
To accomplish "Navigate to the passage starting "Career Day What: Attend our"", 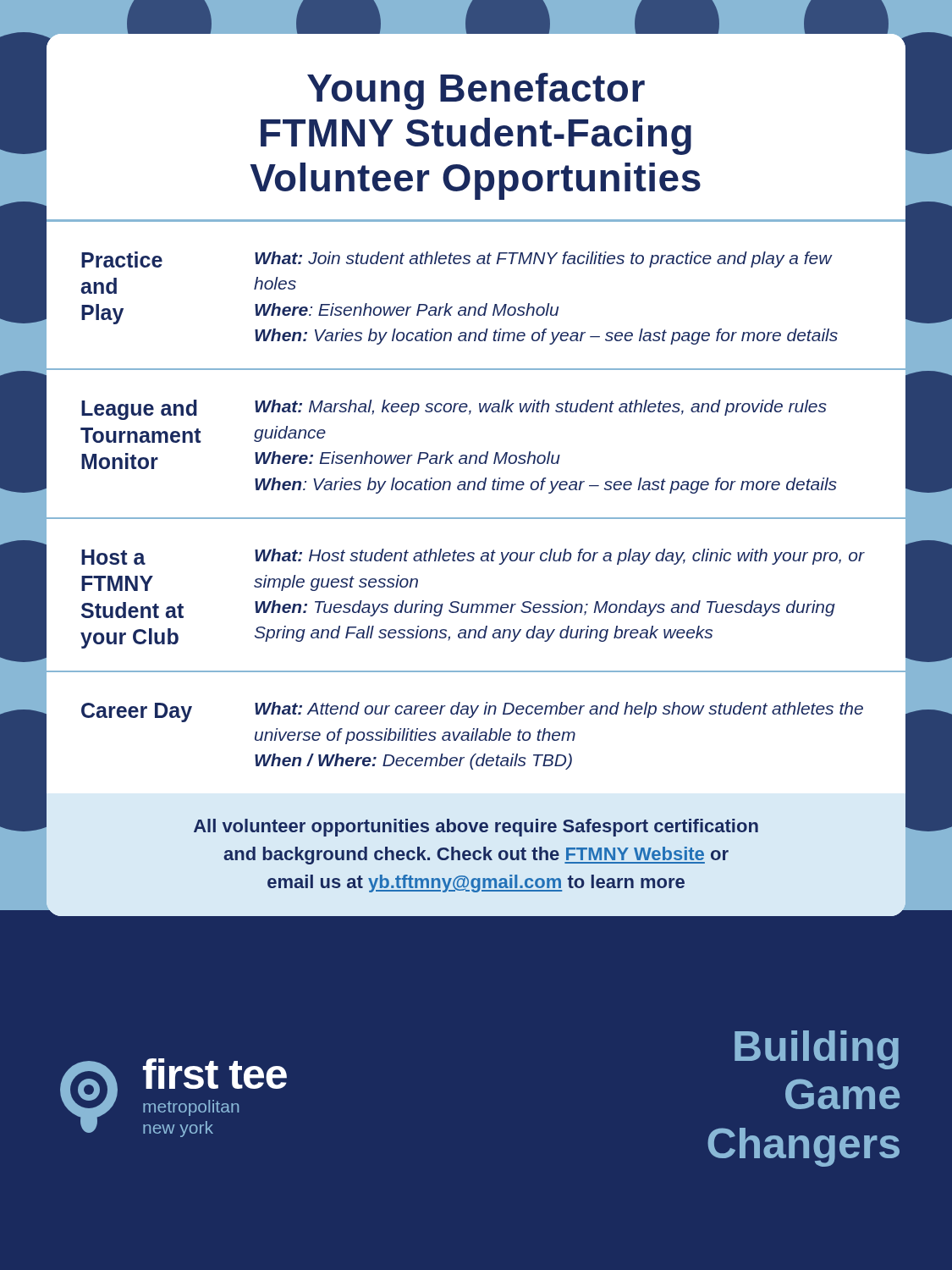I will click(476, 735).
